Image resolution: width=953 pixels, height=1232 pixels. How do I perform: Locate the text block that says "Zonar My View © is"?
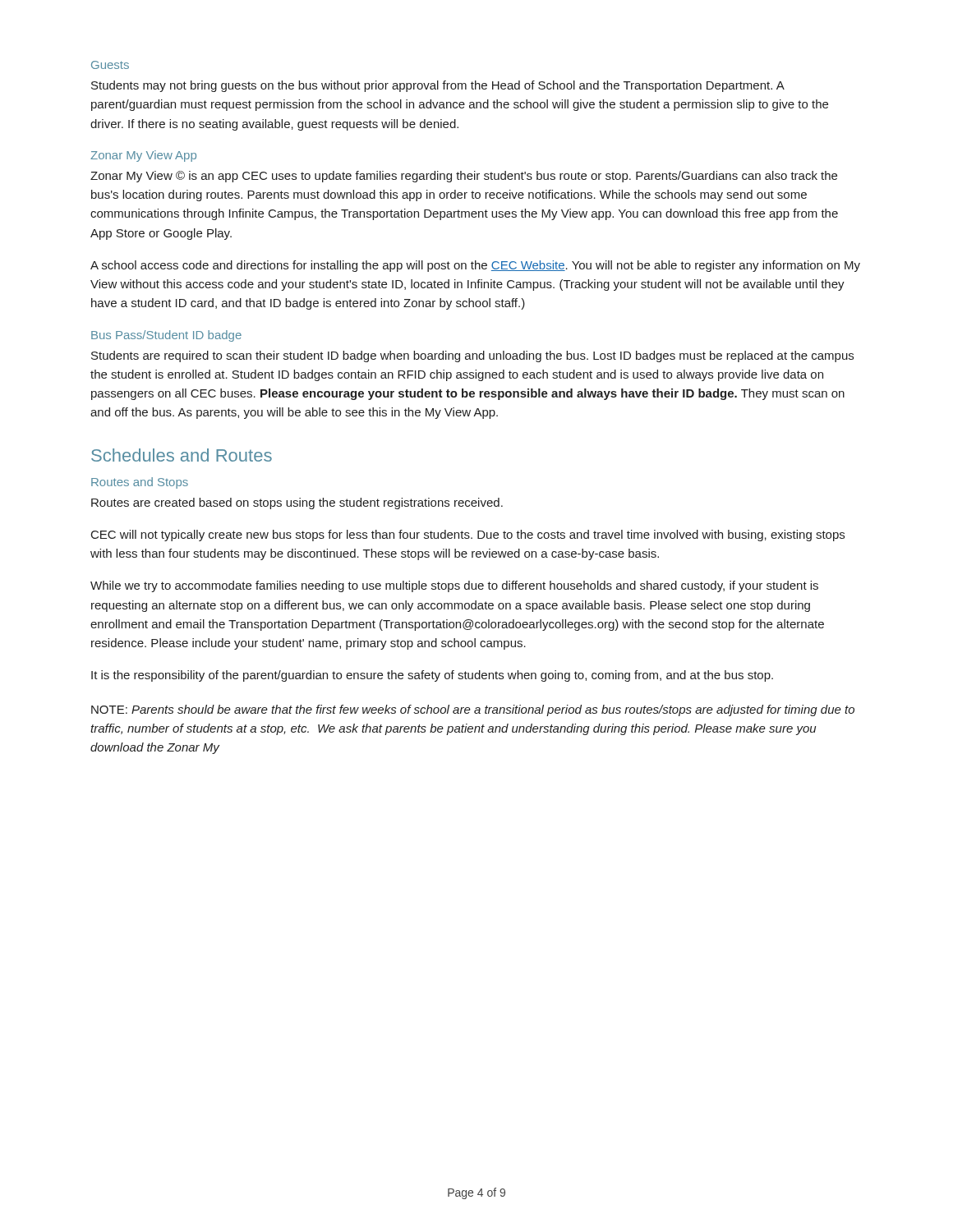[x=464, y=204]
